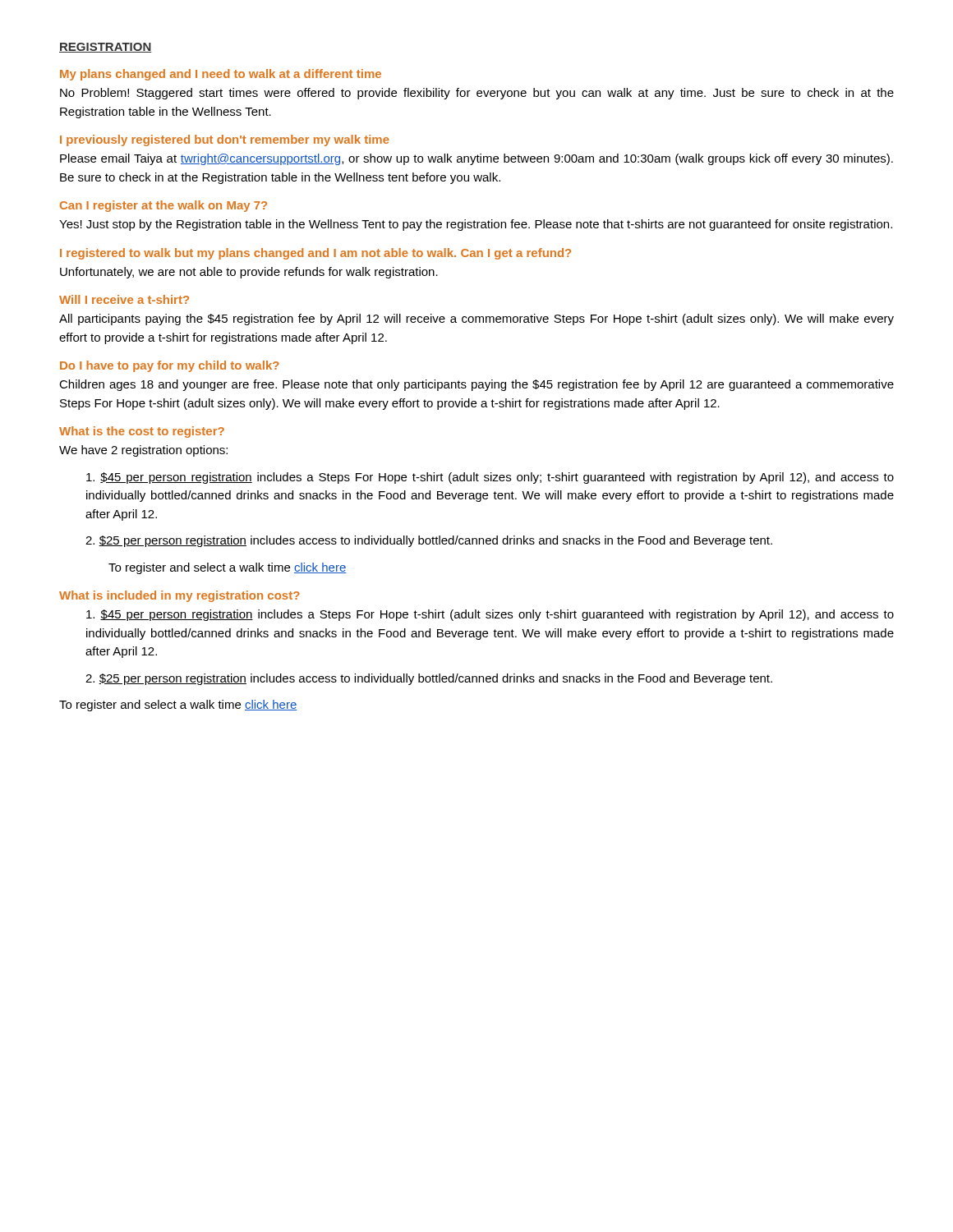Click on the passage starting "No Problem! Staggered start times were"
Viewport: 953px width, 1232px height.
pyautogui.click(x=476, y=102)
